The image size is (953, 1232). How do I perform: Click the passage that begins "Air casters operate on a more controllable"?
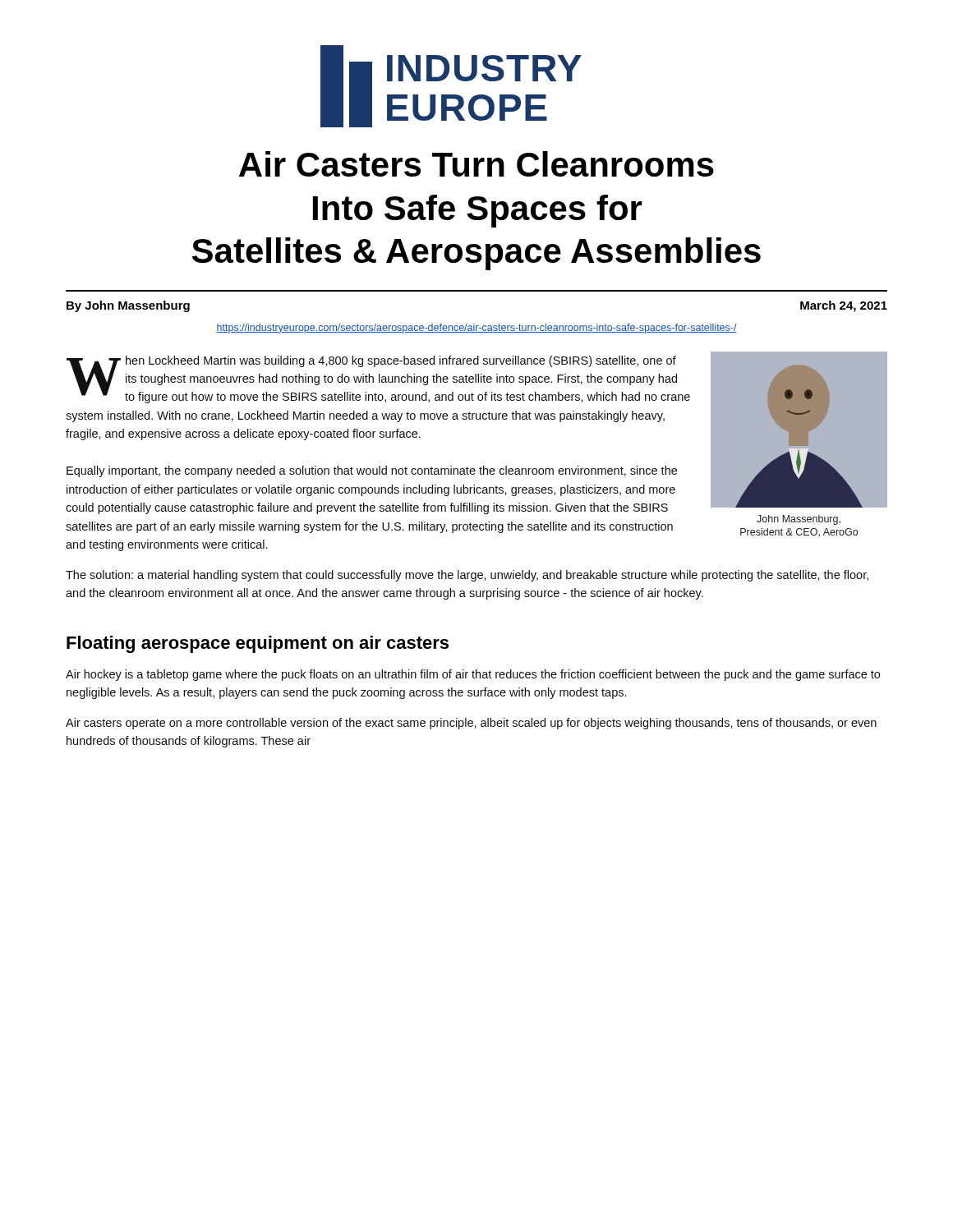point(471,732)
